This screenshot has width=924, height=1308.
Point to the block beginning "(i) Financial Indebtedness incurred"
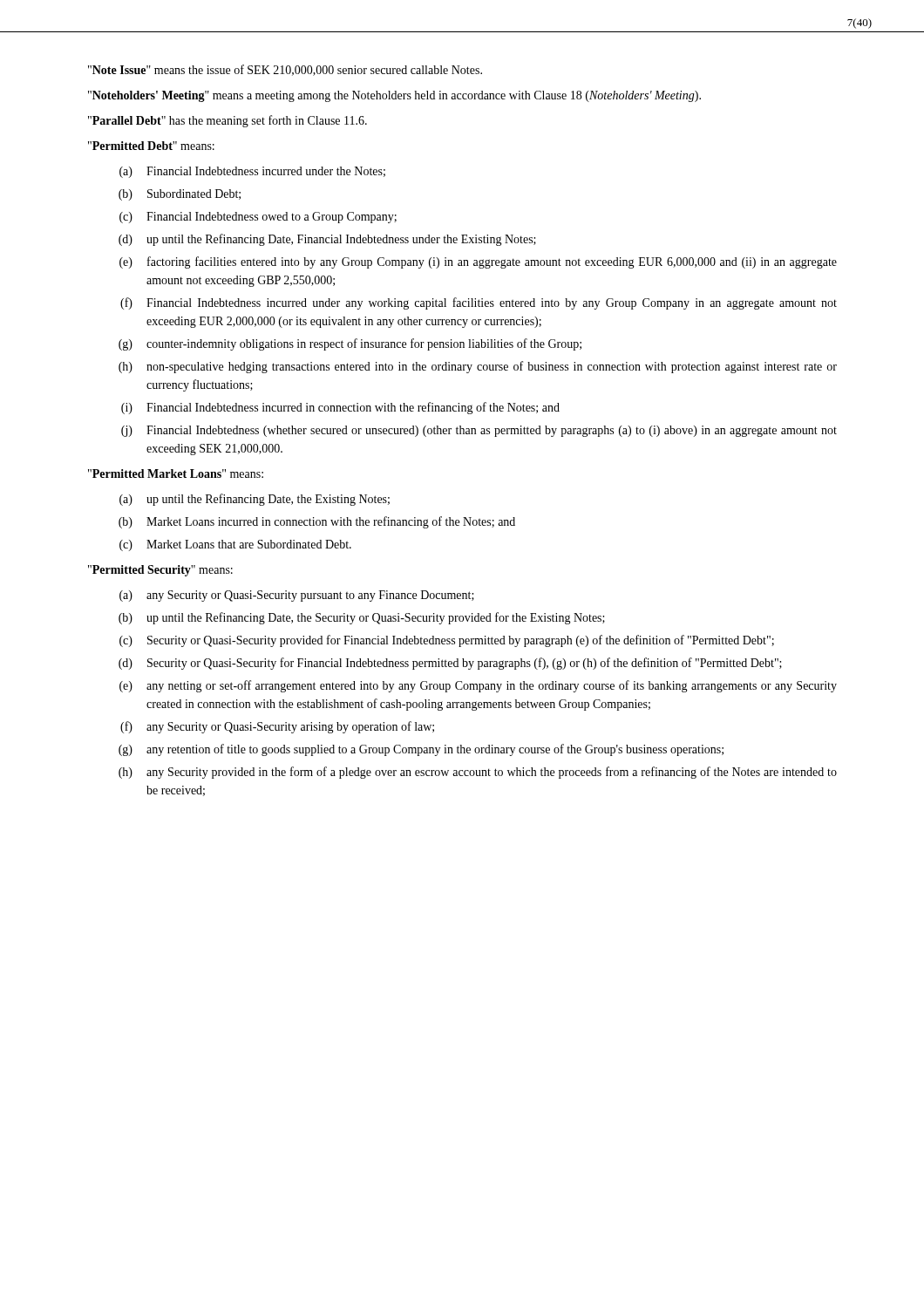click(x=462, y=408)
